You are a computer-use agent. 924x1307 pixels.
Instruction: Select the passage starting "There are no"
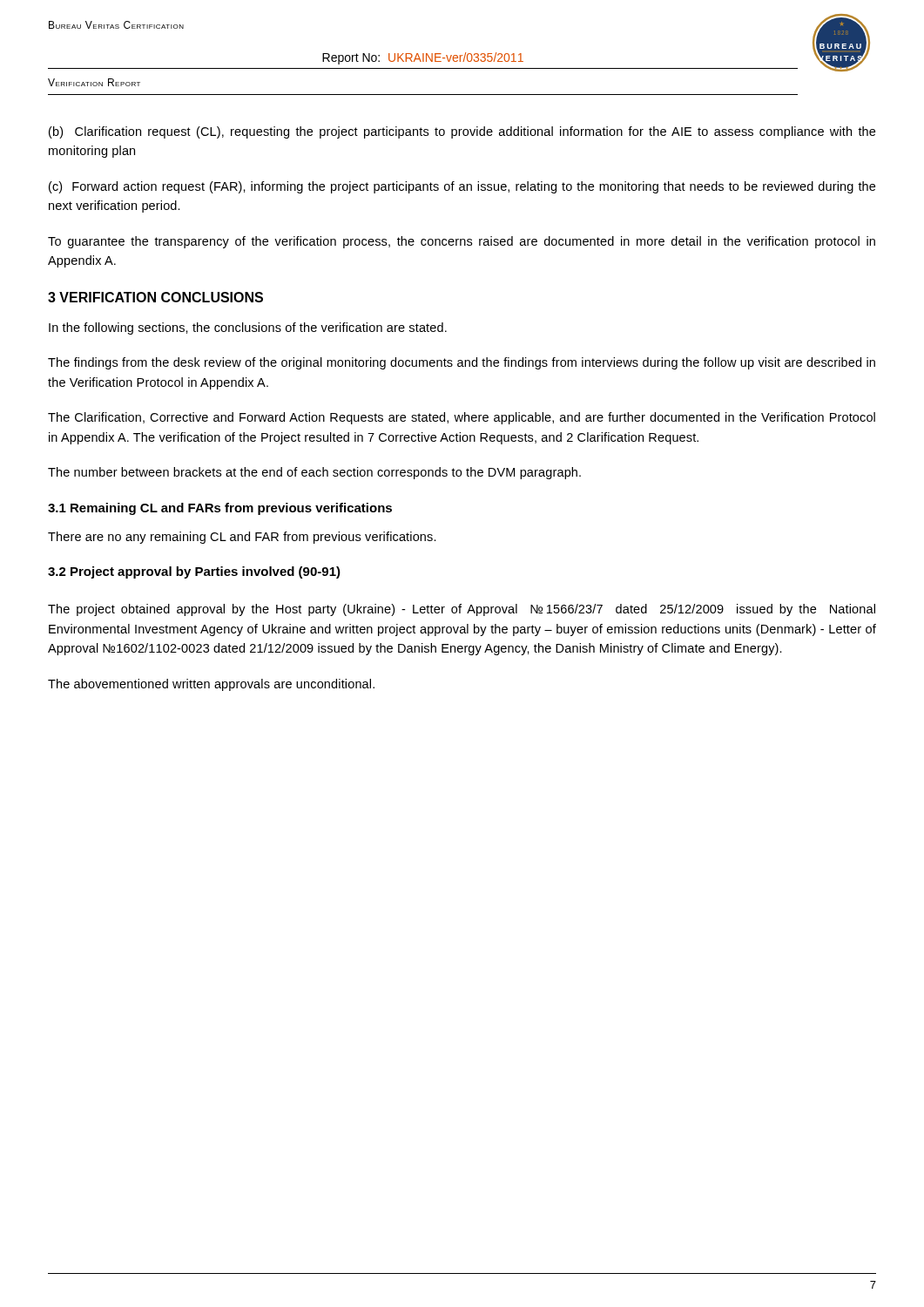pyautogui.click(x=242, y=536)
